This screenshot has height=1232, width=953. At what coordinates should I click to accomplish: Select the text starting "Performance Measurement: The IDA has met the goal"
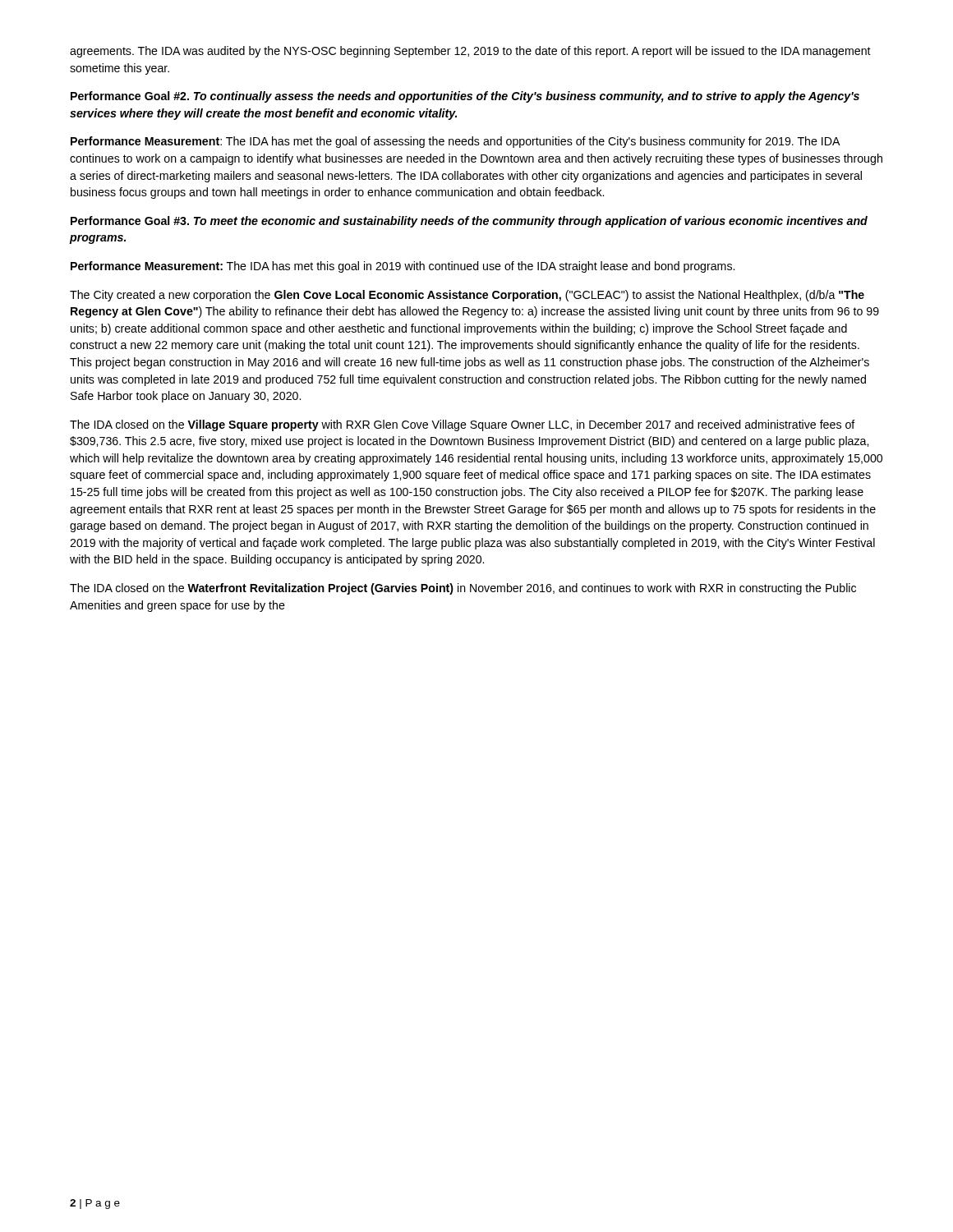tap(476, 167)
